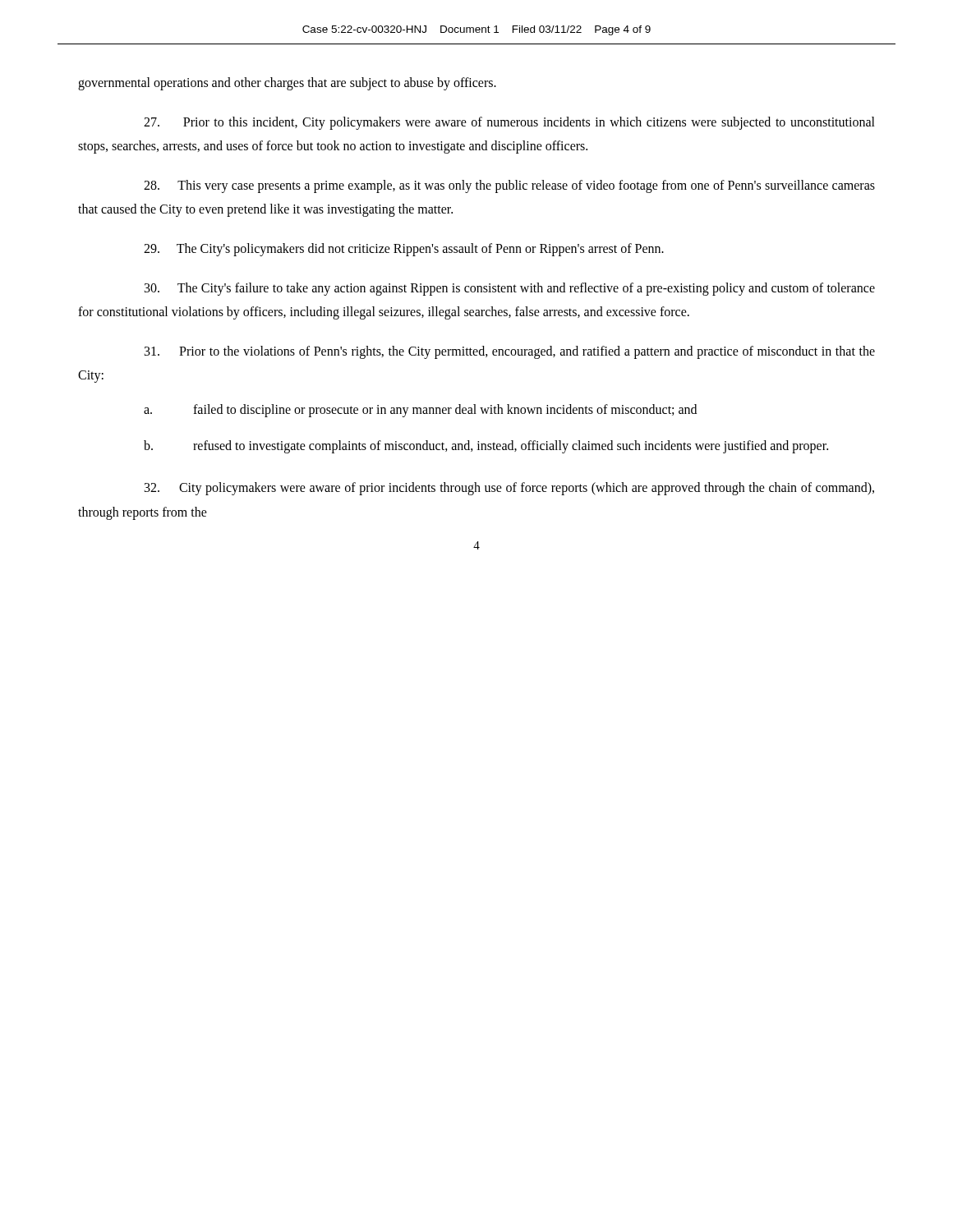Click the passage that begins "This very case"
Screen dimensions: 1232x953
pyautogui.click(x=476, y=197)
